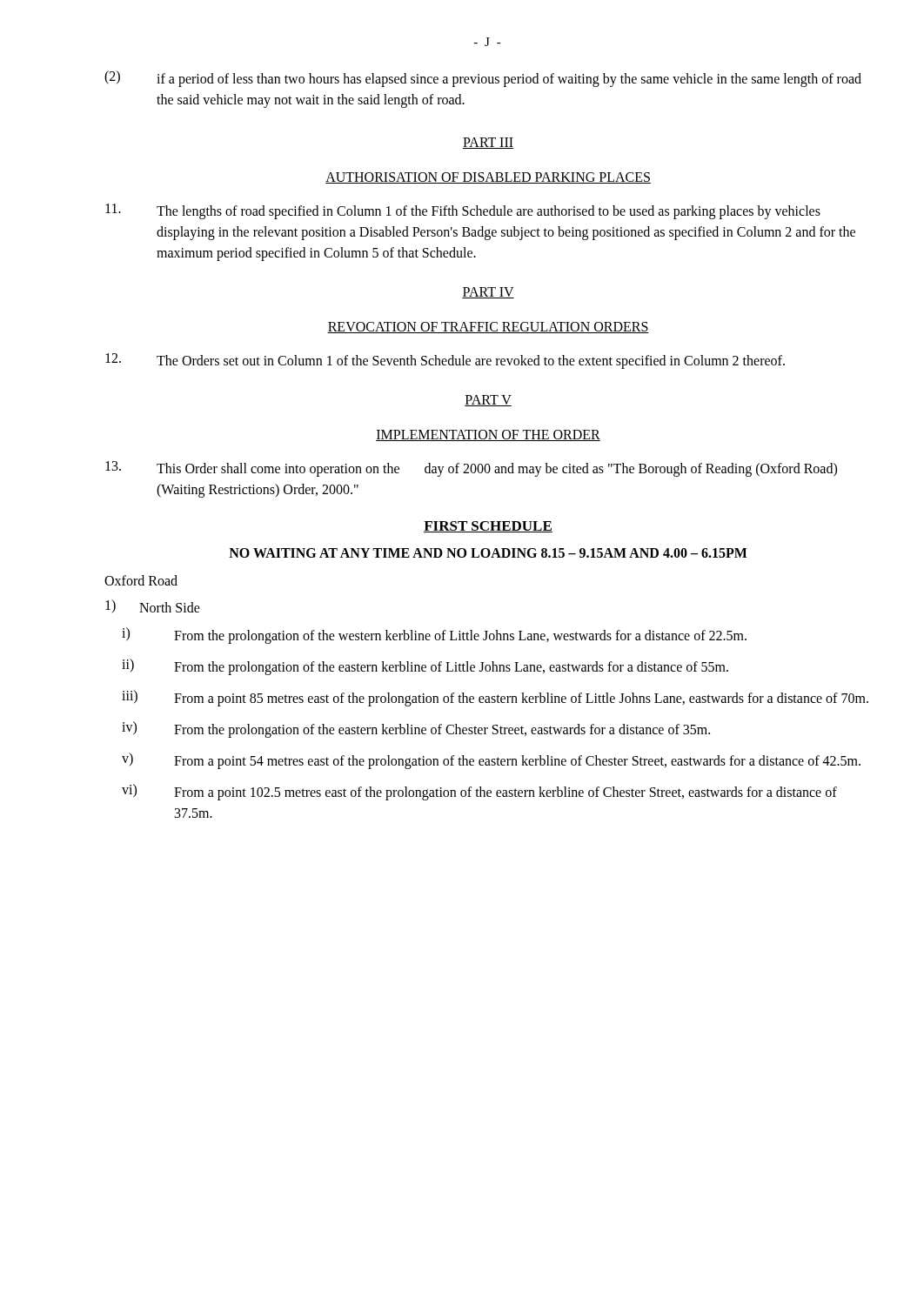Where does it say "1) North Side"?
The image size is (924, 1305).
153,606
